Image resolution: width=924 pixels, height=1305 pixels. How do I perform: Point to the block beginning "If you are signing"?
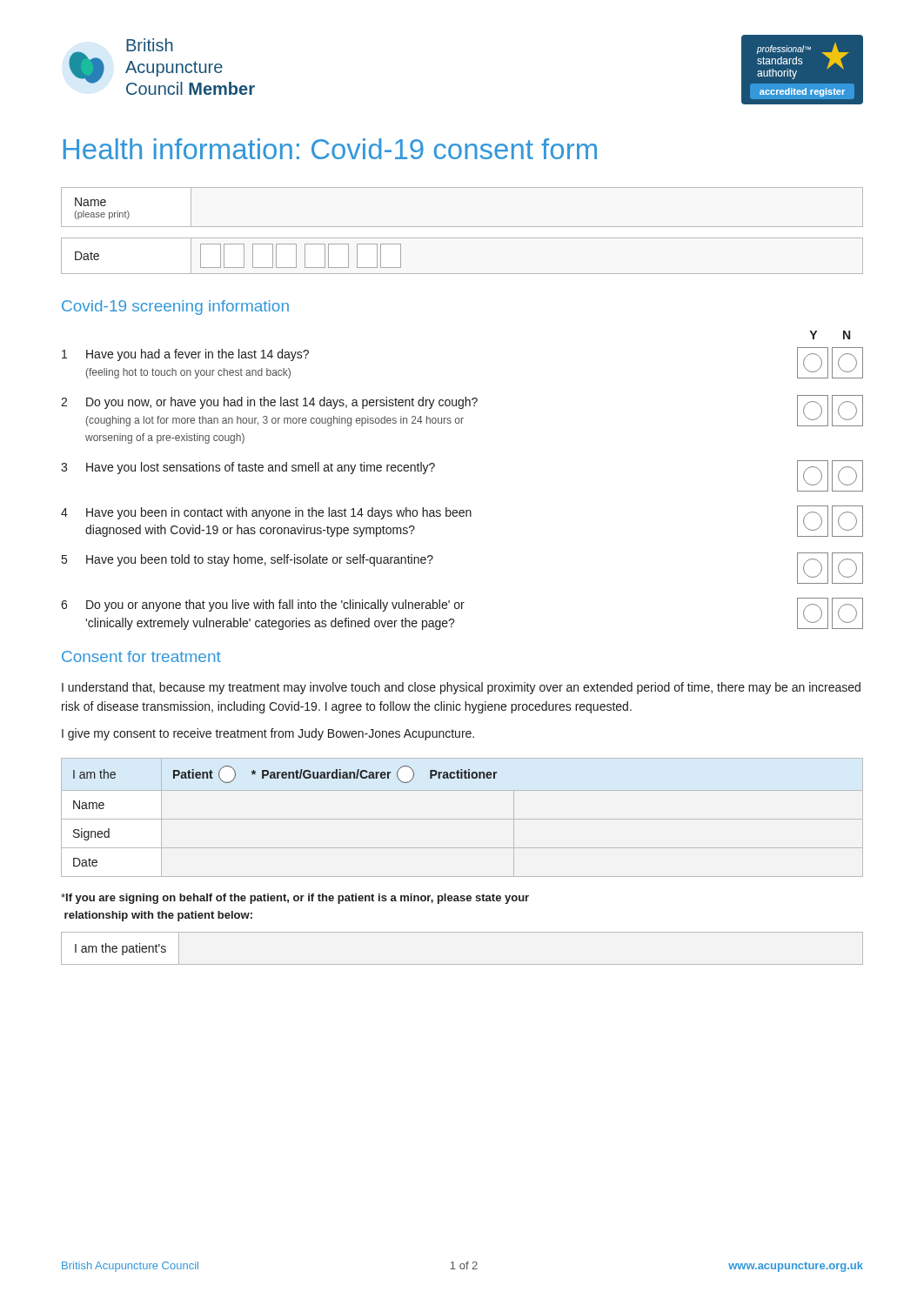[x=295, y=906]
